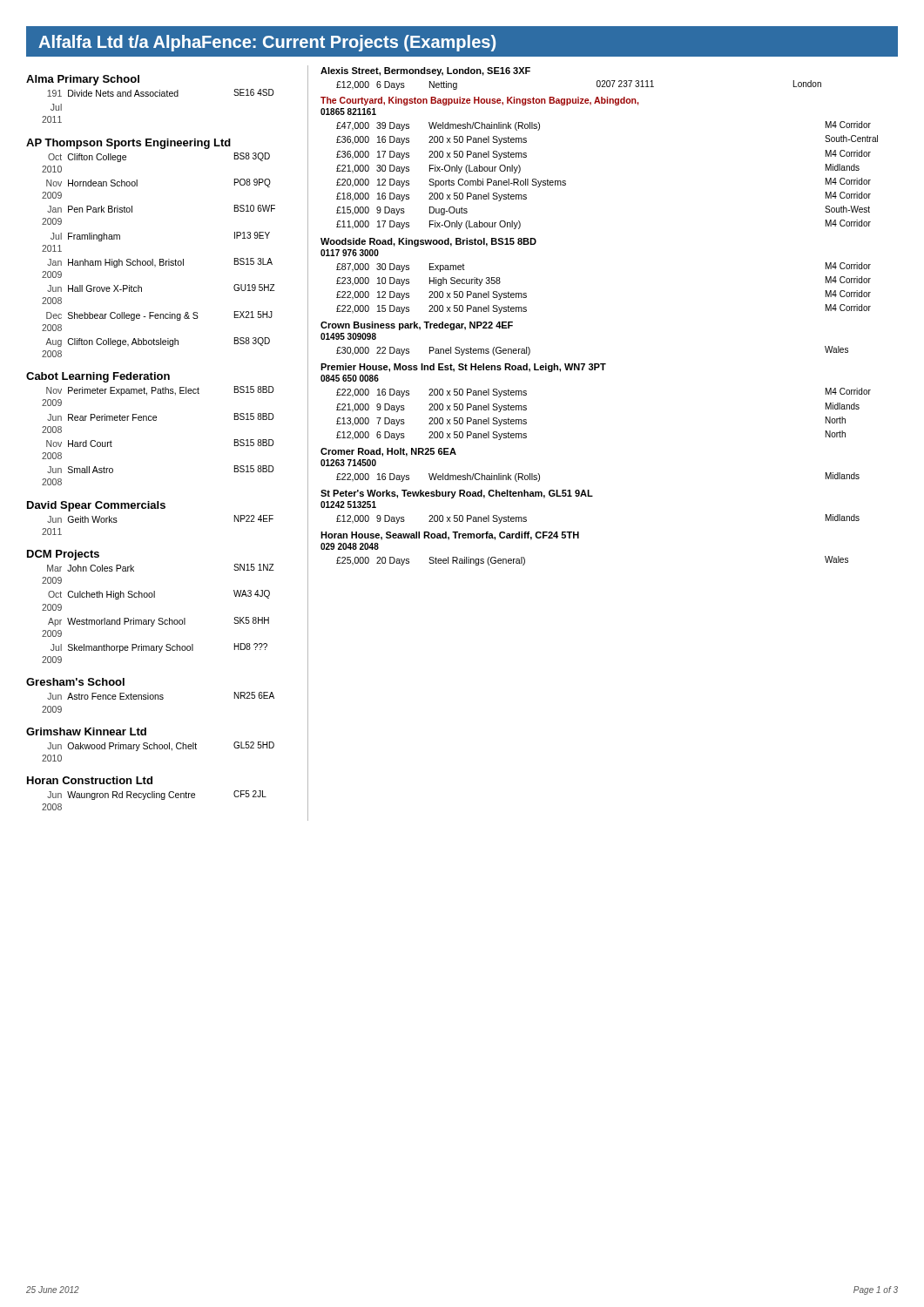Select the section header that reads "AP Thompson Sports Engineering Ltd"

click(129, 142)
